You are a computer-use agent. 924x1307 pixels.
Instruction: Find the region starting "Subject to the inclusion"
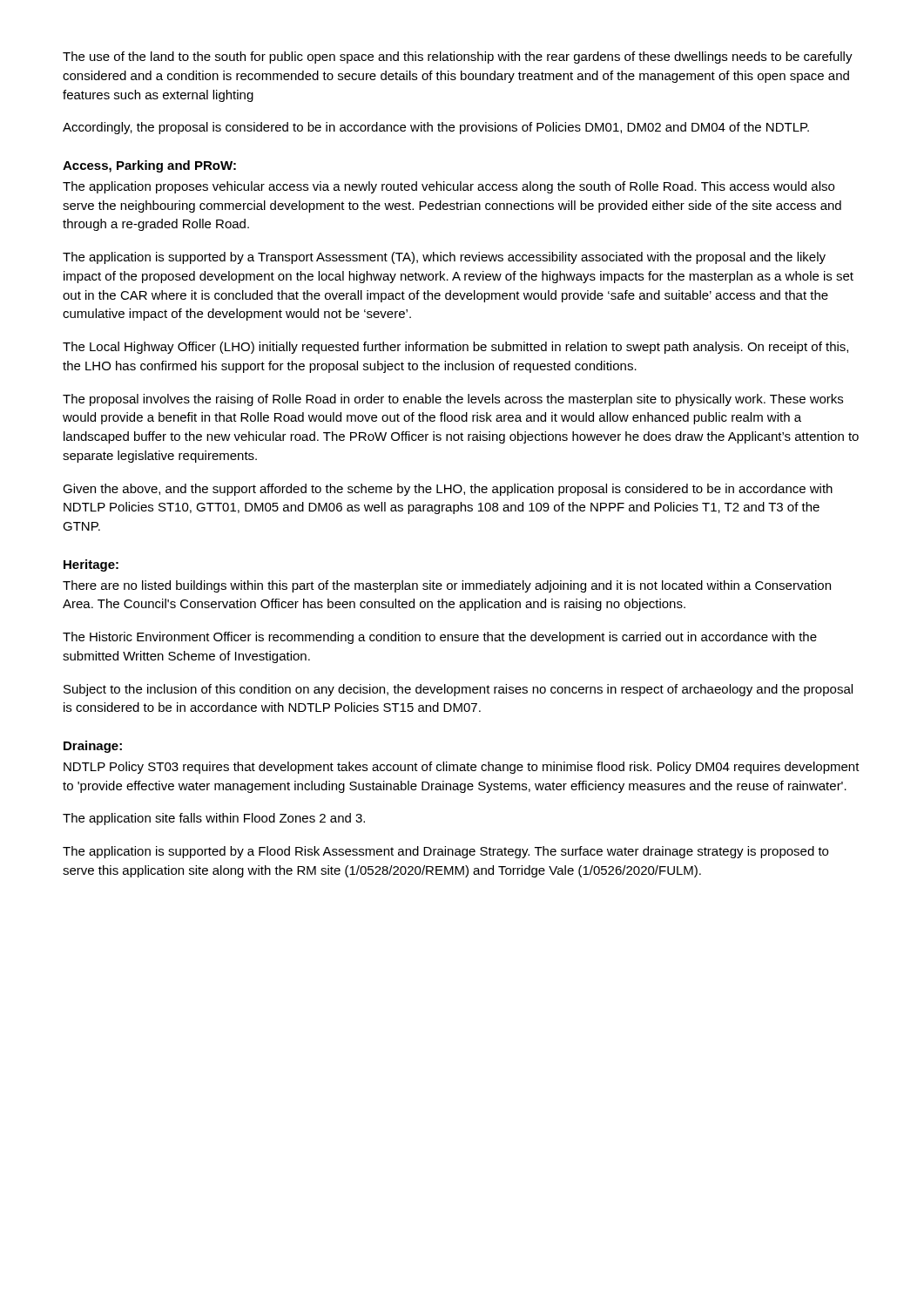458,698
